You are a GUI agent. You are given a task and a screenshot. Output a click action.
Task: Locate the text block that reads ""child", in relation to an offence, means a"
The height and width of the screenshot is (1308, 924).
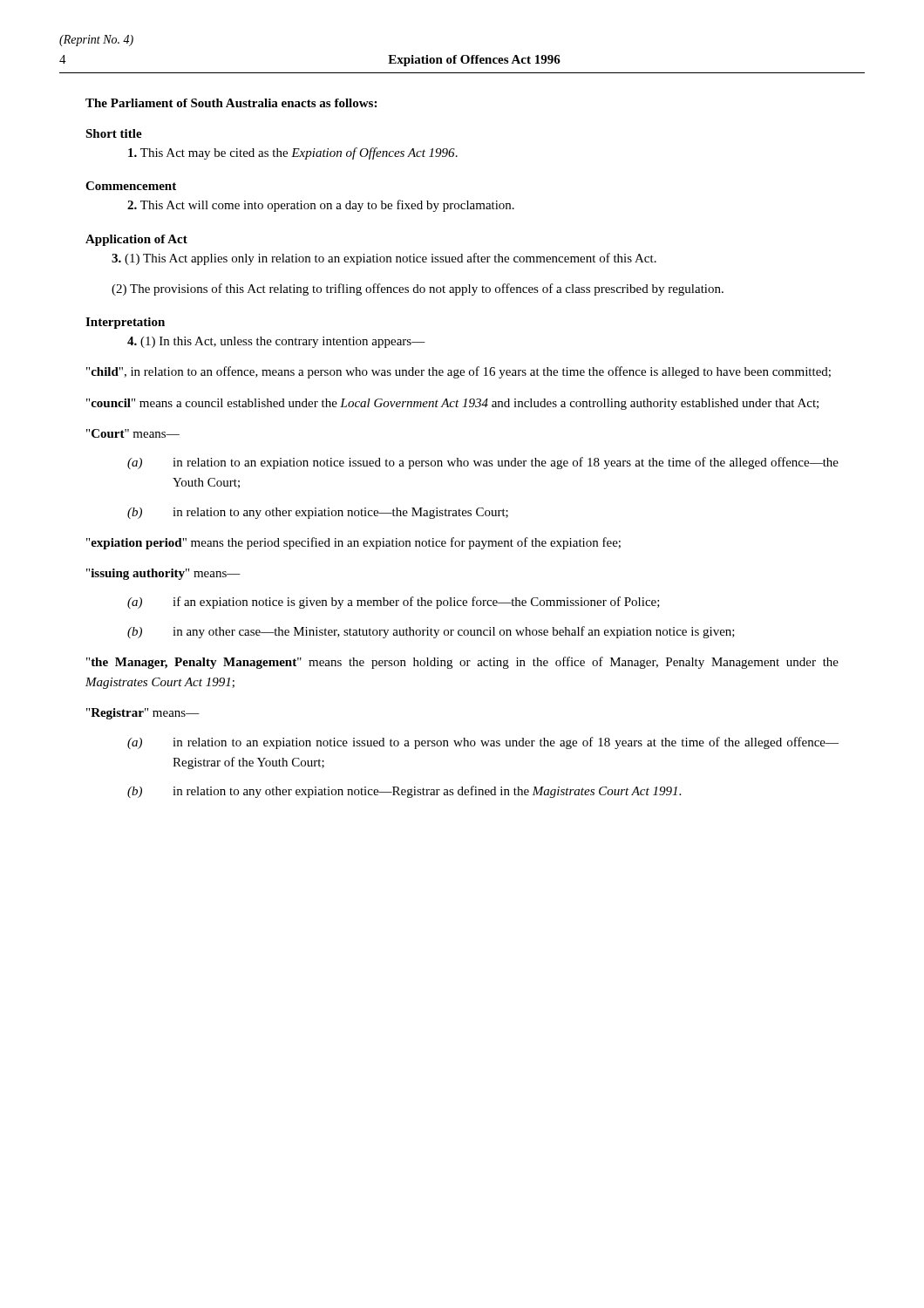click(x=459, y=372)
